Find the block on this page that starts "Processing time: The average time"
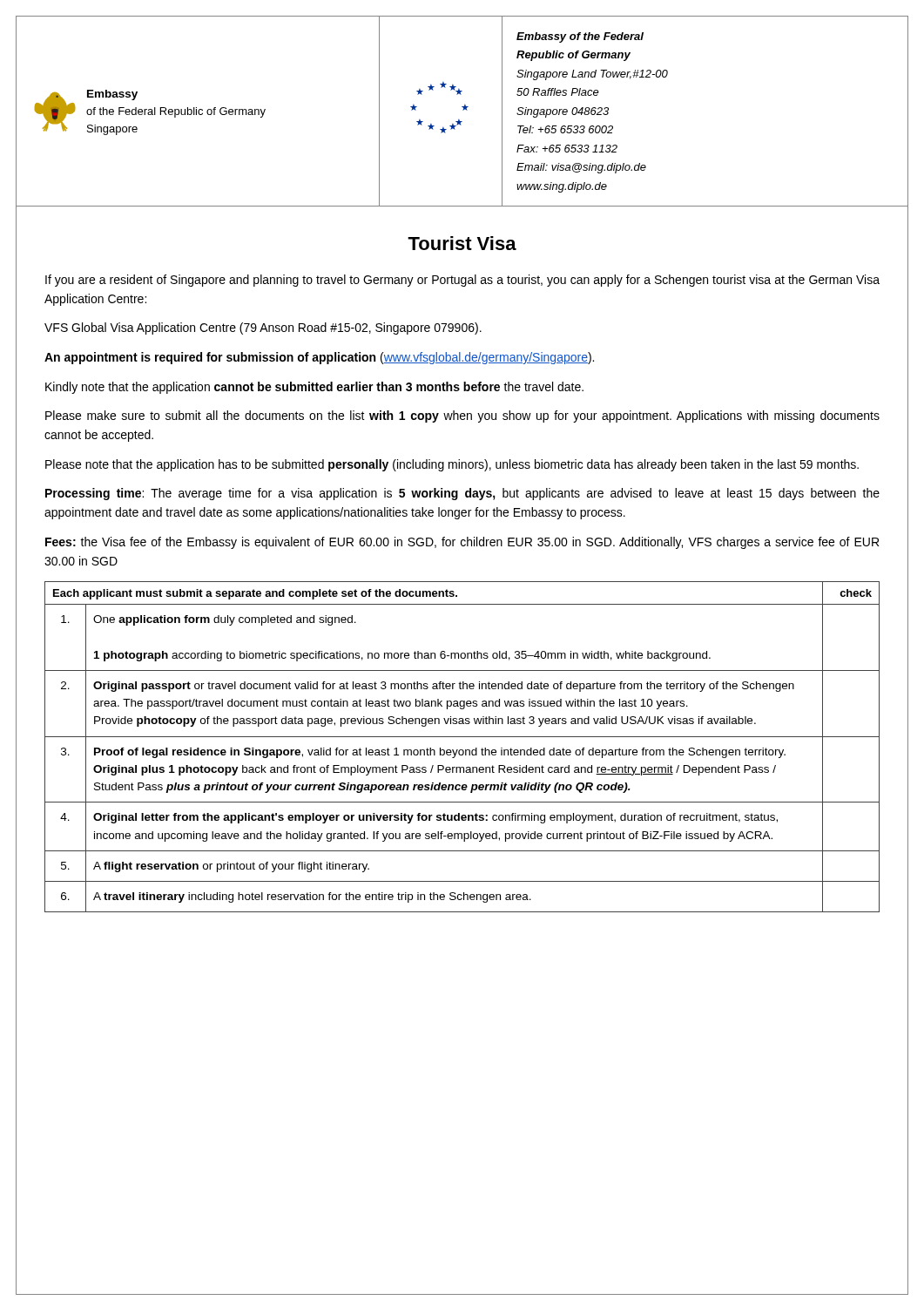Screen dimensions: 1307x924 click(462, 503)
